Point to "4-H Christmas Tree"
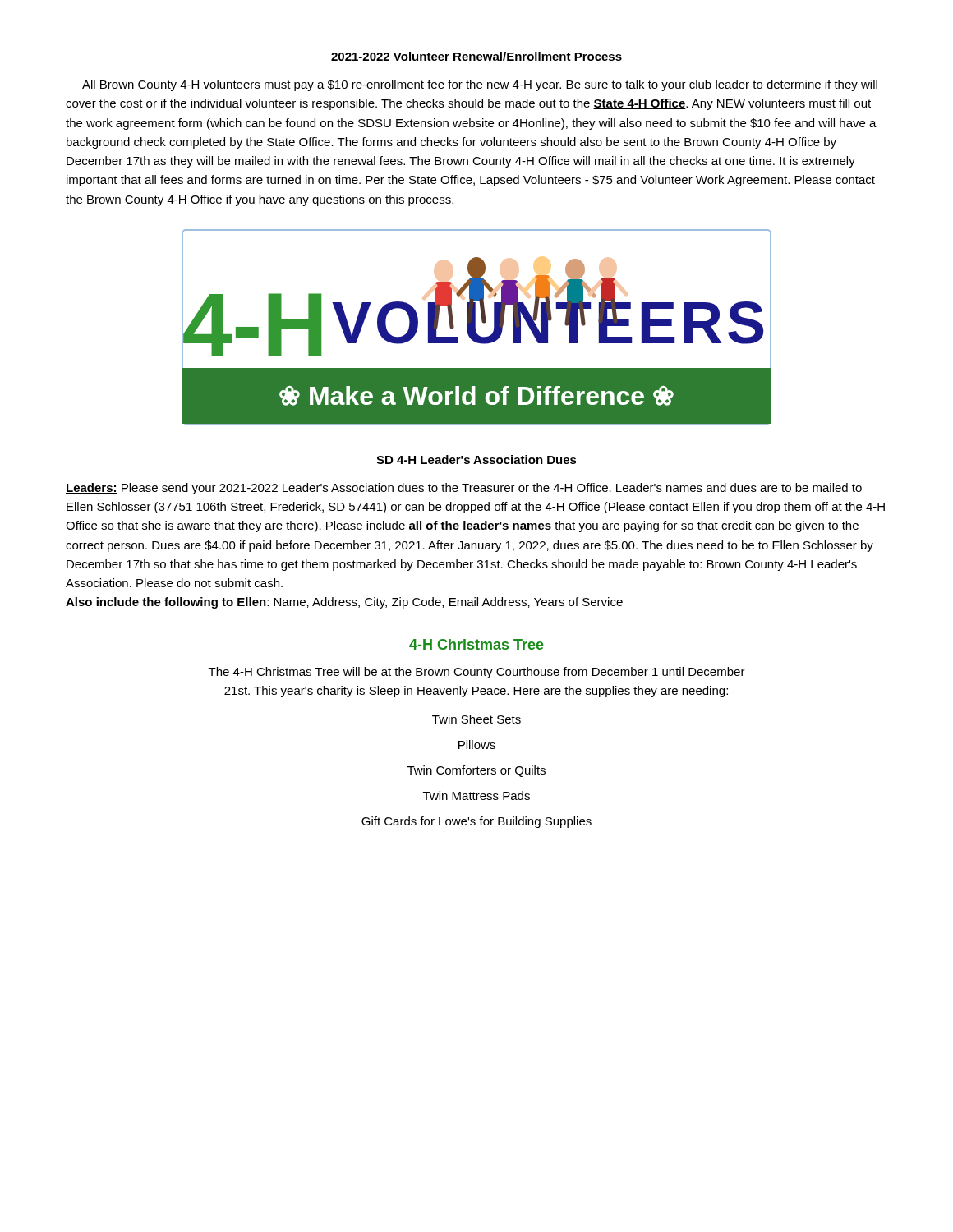The image size is (953, 1232). pos(476,644)
